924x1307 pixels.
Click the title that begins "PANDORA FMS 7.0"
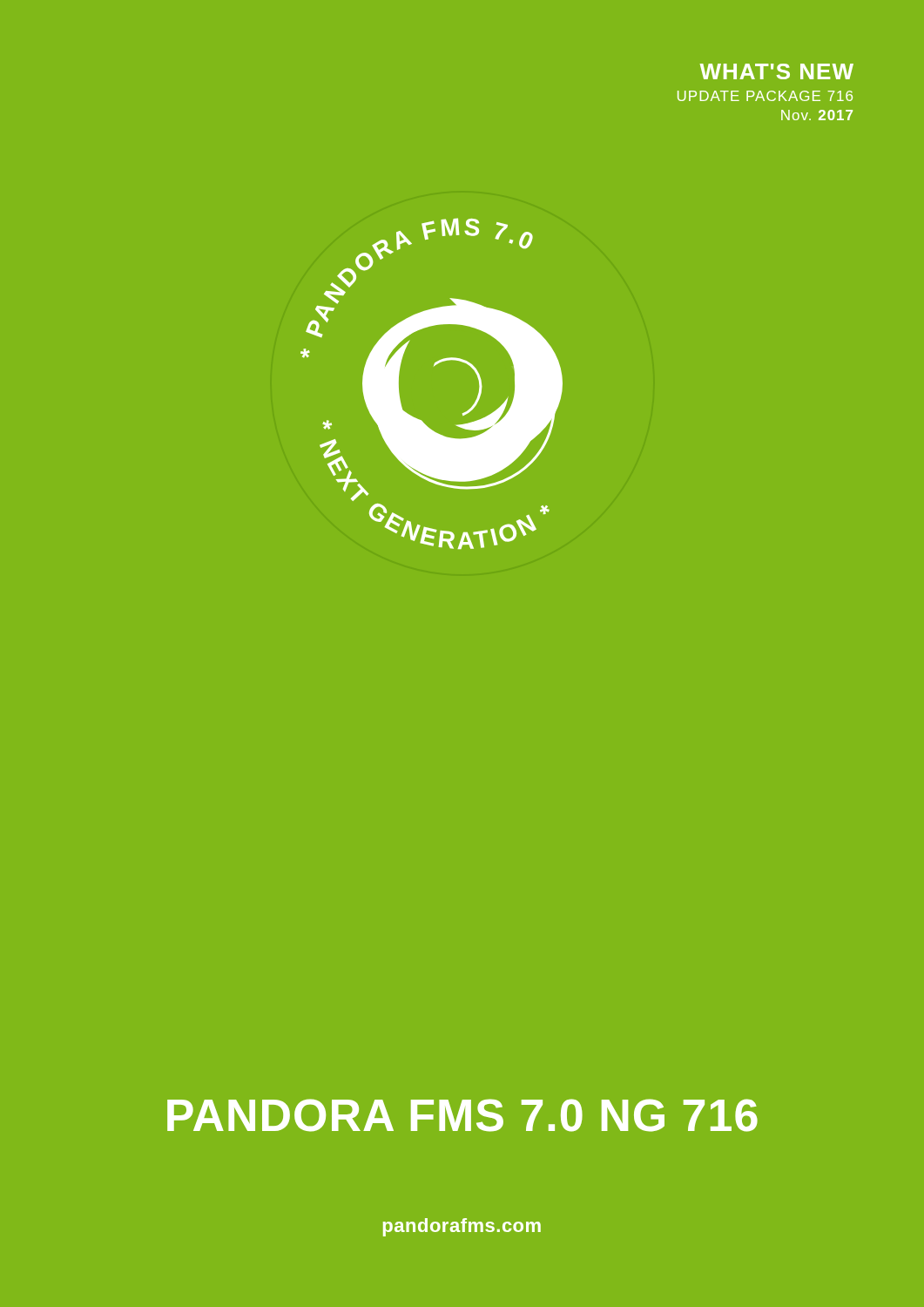(x=462, y=1115)
